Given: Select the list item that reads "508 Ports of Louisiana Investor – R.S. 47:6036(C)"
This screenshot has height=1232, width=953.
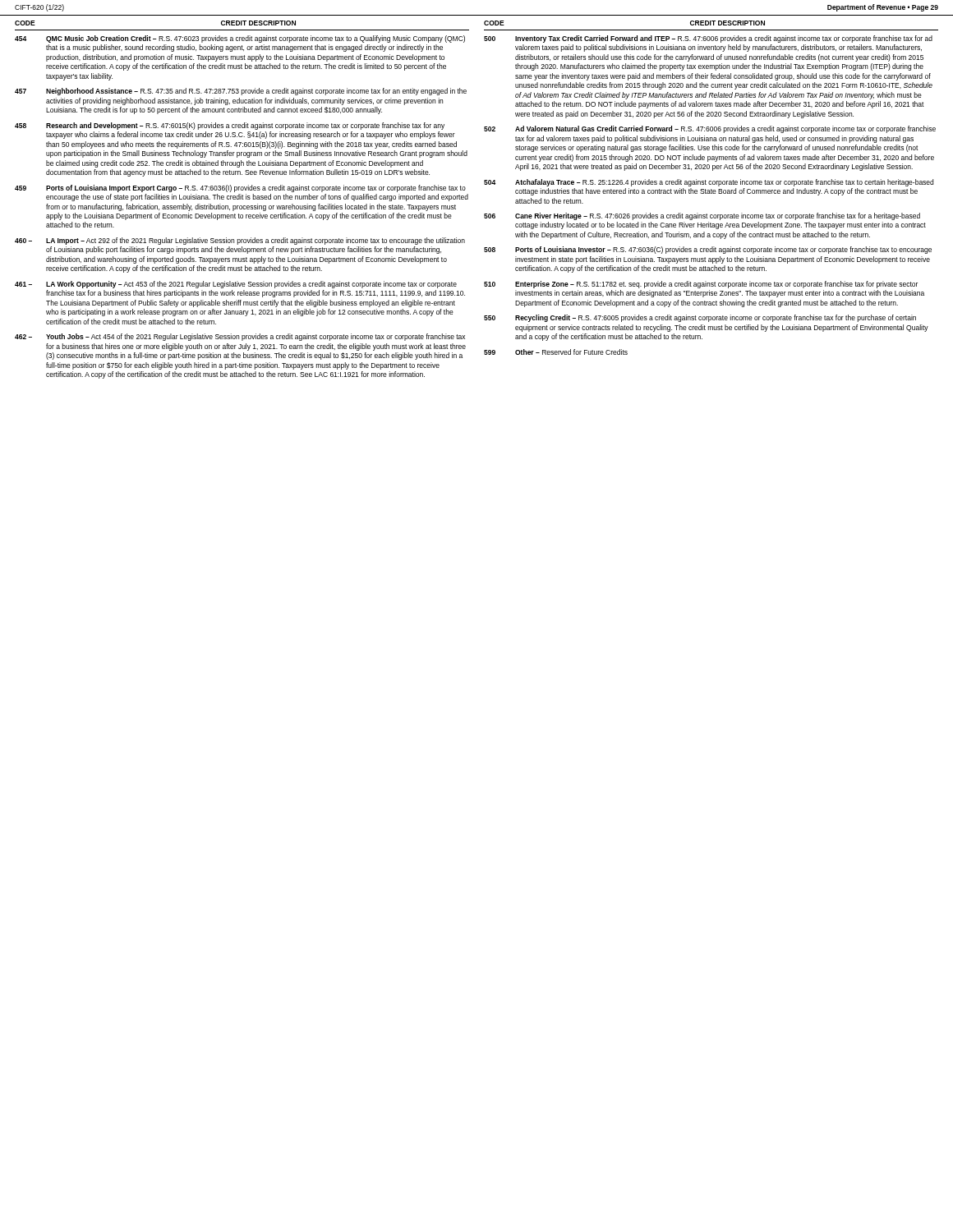Looking at the screenshot, I should point(711,260).
